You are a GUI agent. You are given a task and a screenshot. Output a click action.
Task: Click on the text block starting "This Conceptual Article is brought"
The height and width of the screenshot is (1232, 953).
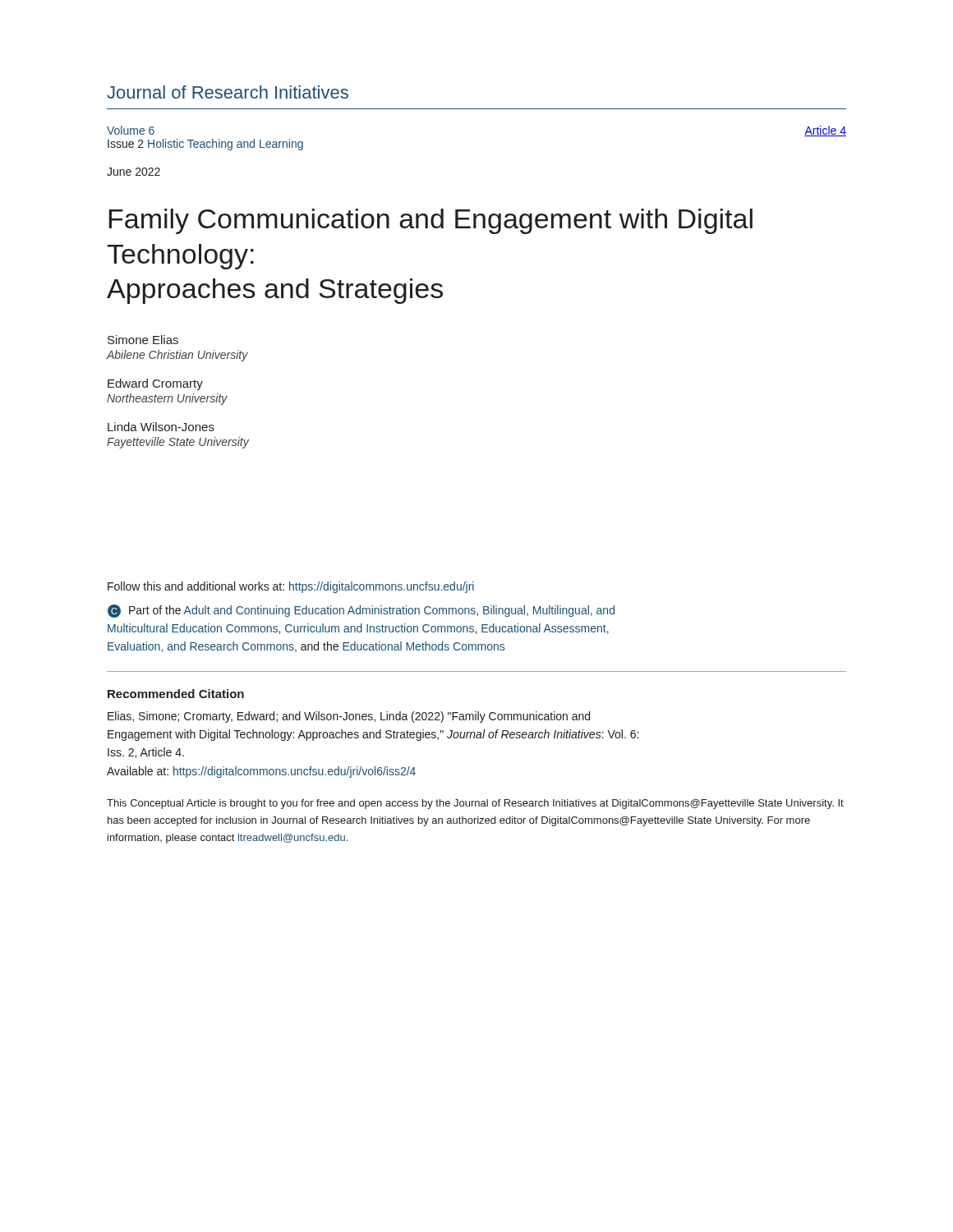[x=475, y=820]
